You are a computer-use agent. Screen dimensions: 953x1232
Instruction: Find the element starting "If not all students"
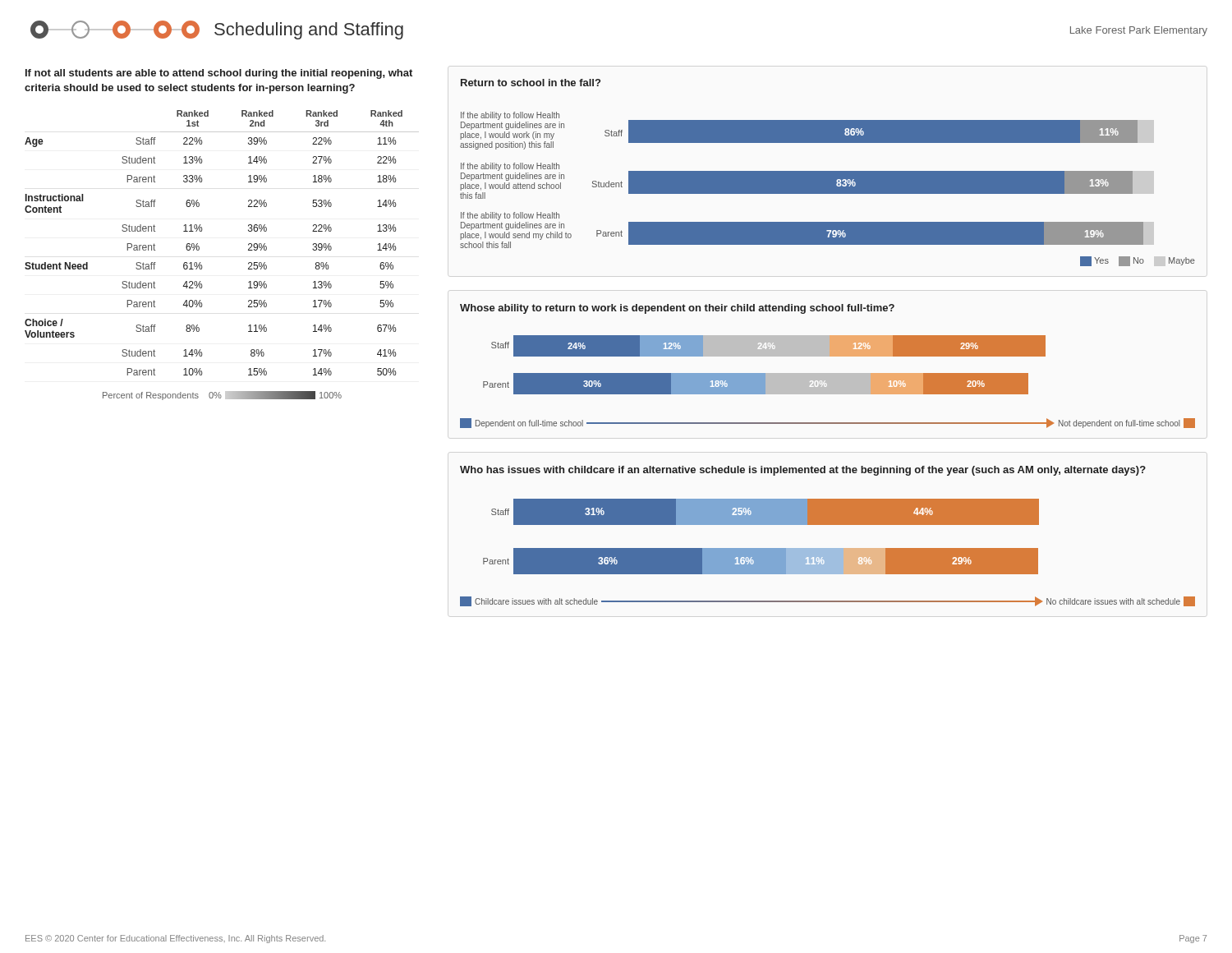[219, 80]
